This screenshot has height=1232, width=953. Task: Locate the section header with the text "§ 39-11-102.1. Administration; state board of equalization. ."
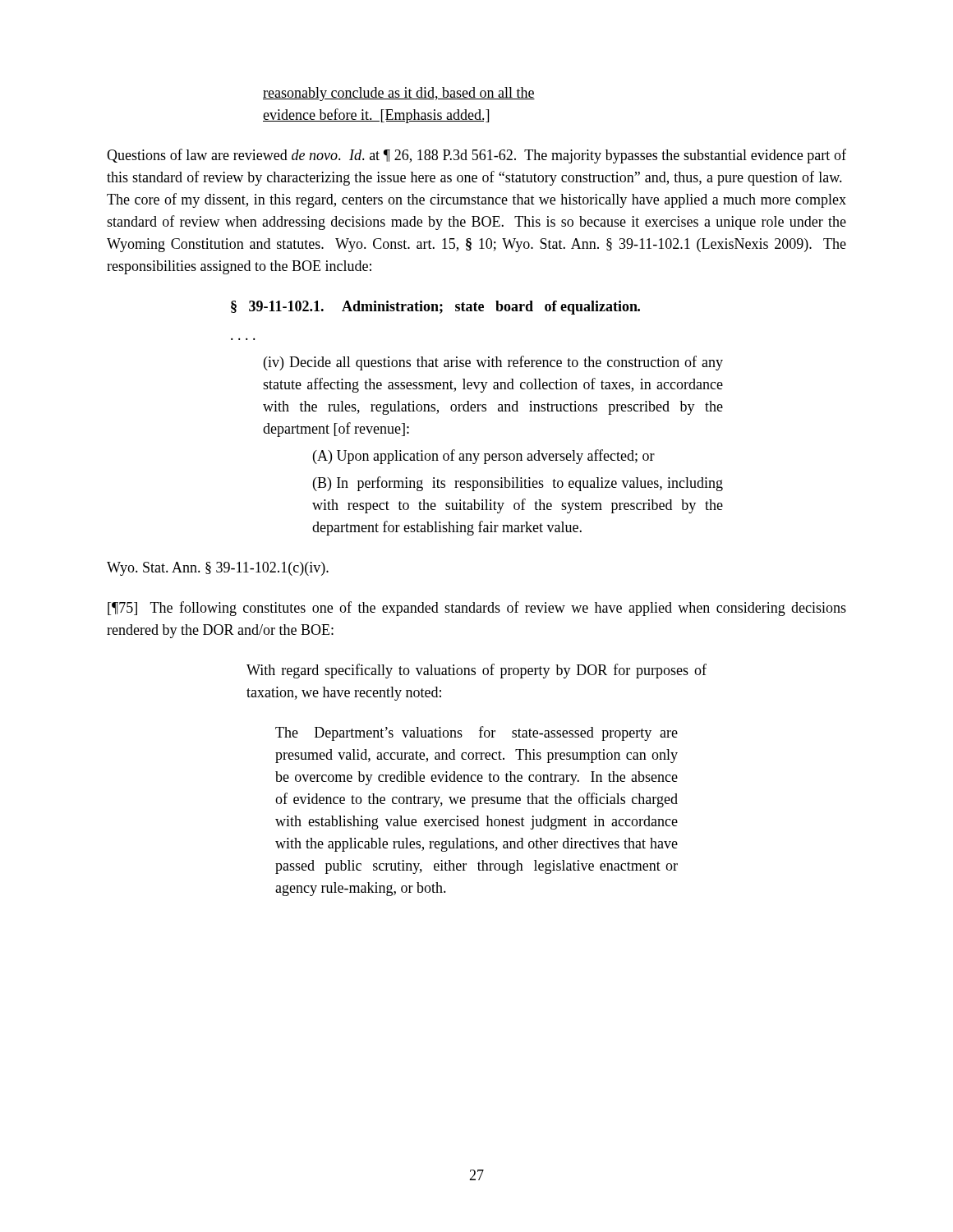[x=476, y=417]
